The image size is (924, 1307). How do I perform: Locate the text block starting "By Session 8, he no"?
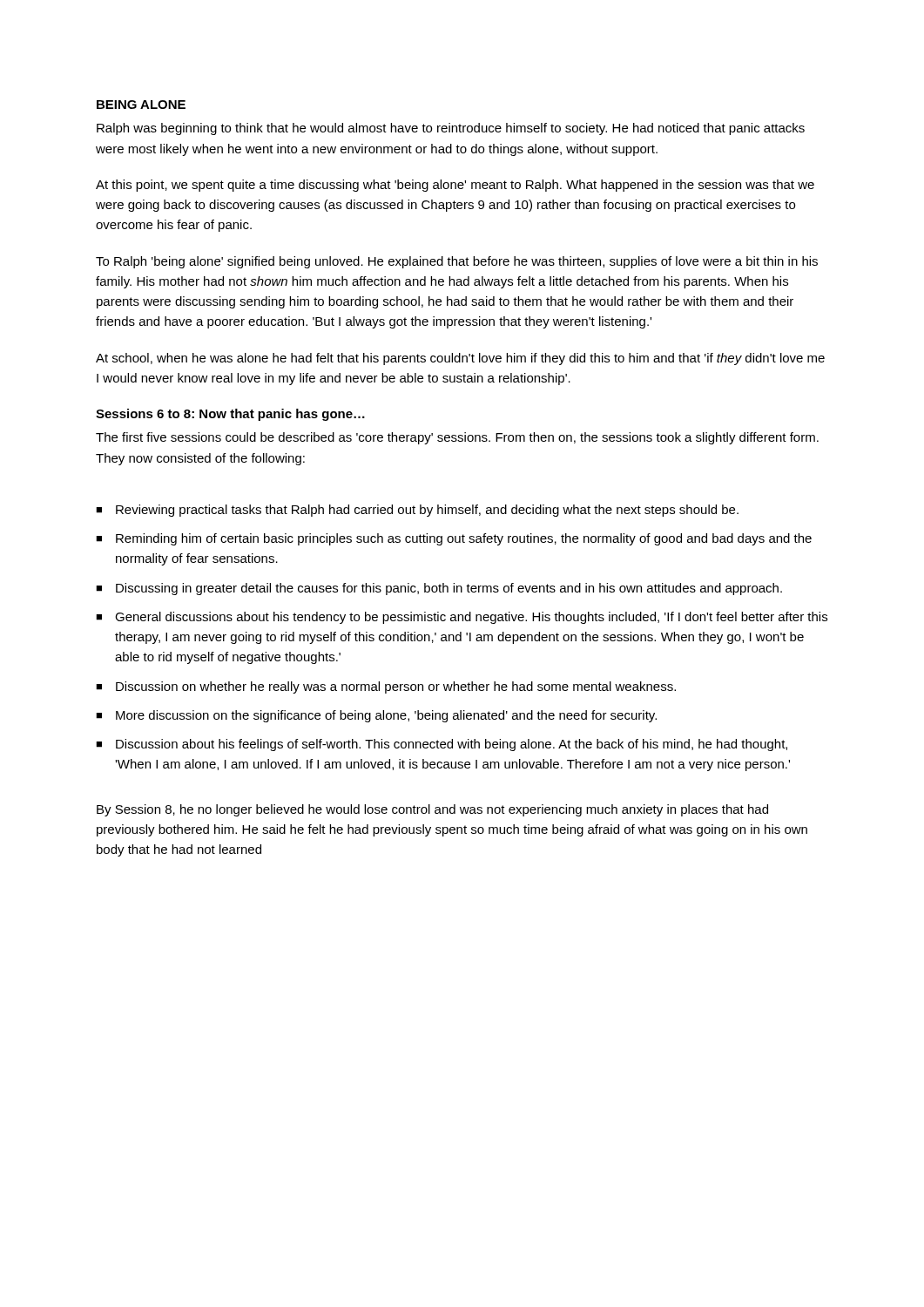coord(452,829)
